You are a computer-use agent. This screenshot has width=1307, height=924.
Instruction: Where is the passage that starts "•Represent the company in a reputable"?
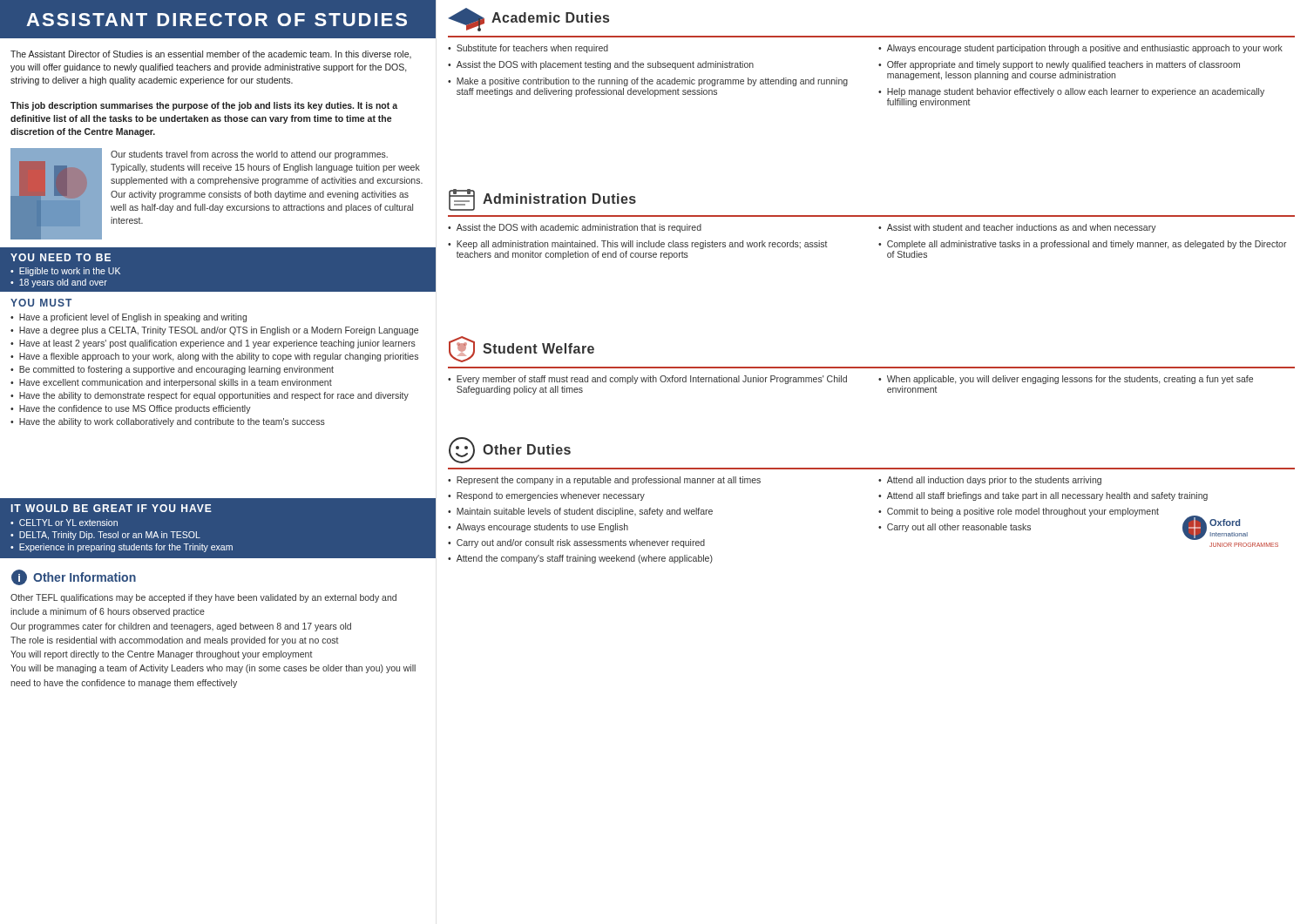click(604, 480)
